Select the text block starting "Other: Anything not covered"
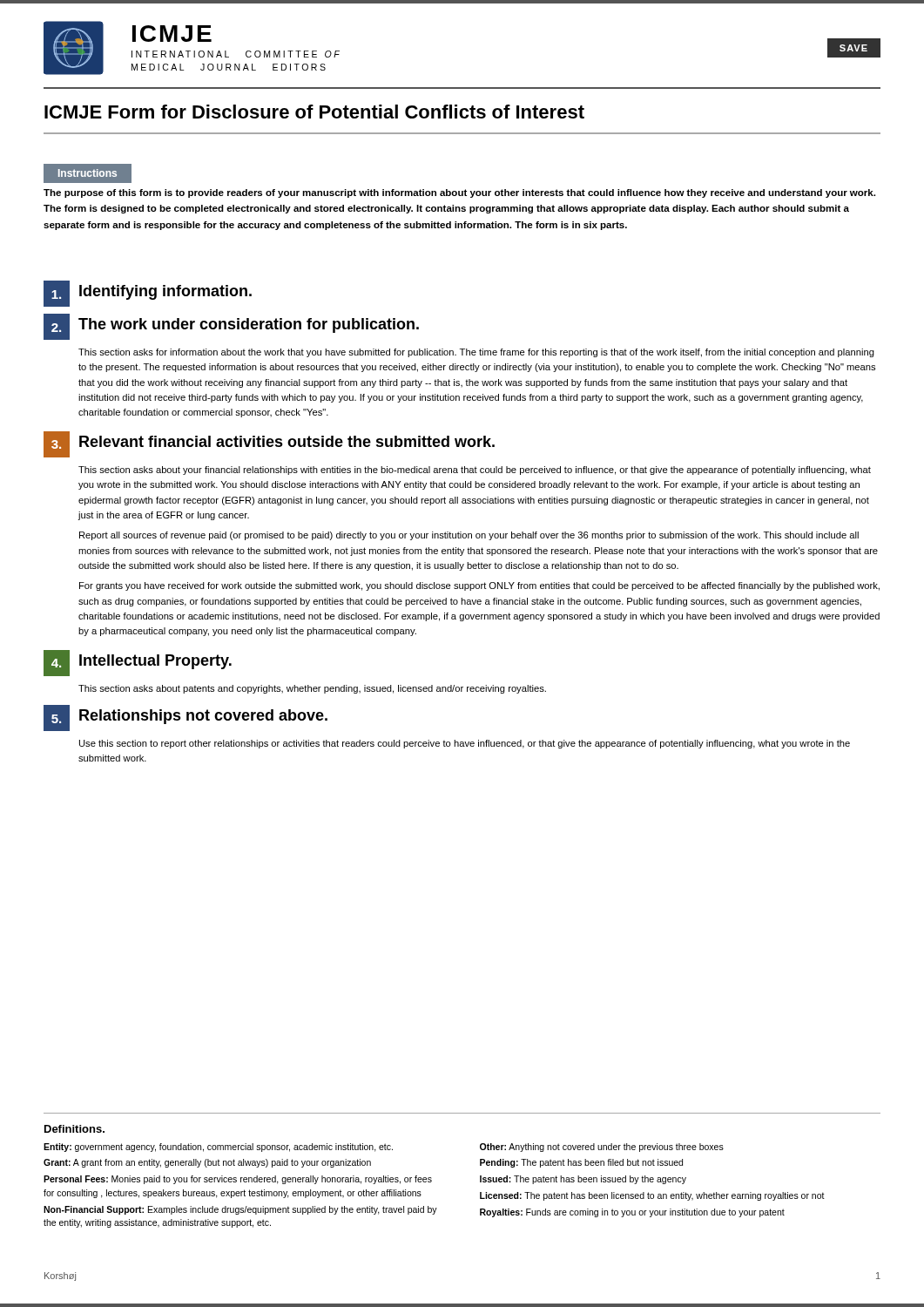Viewport: 924px width, 1307px height. click(680, 1180)
